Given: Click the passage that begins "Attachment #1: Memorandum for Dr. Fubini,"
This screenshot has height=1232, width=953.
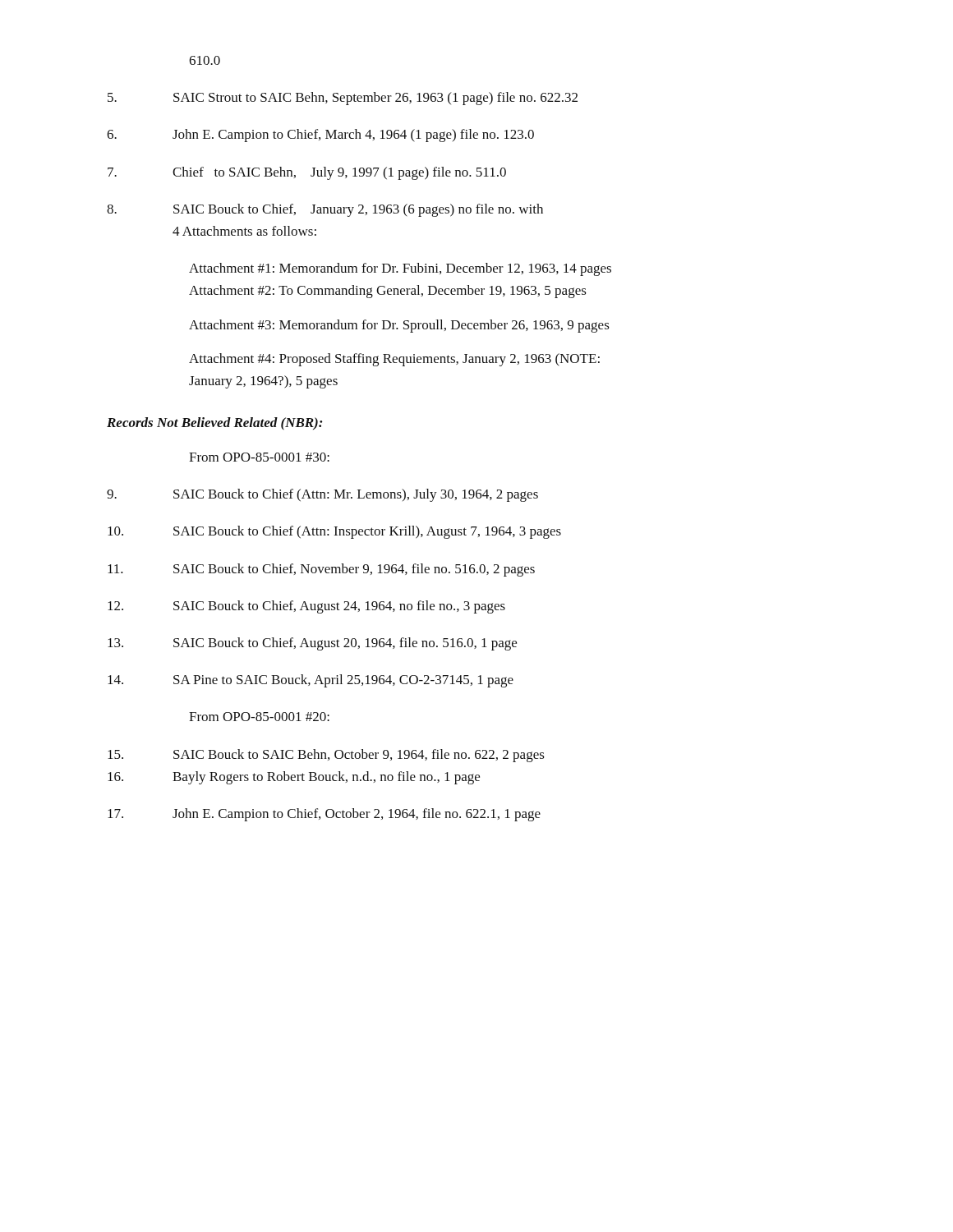Looking at the screenshot, I should click(400, 279).
